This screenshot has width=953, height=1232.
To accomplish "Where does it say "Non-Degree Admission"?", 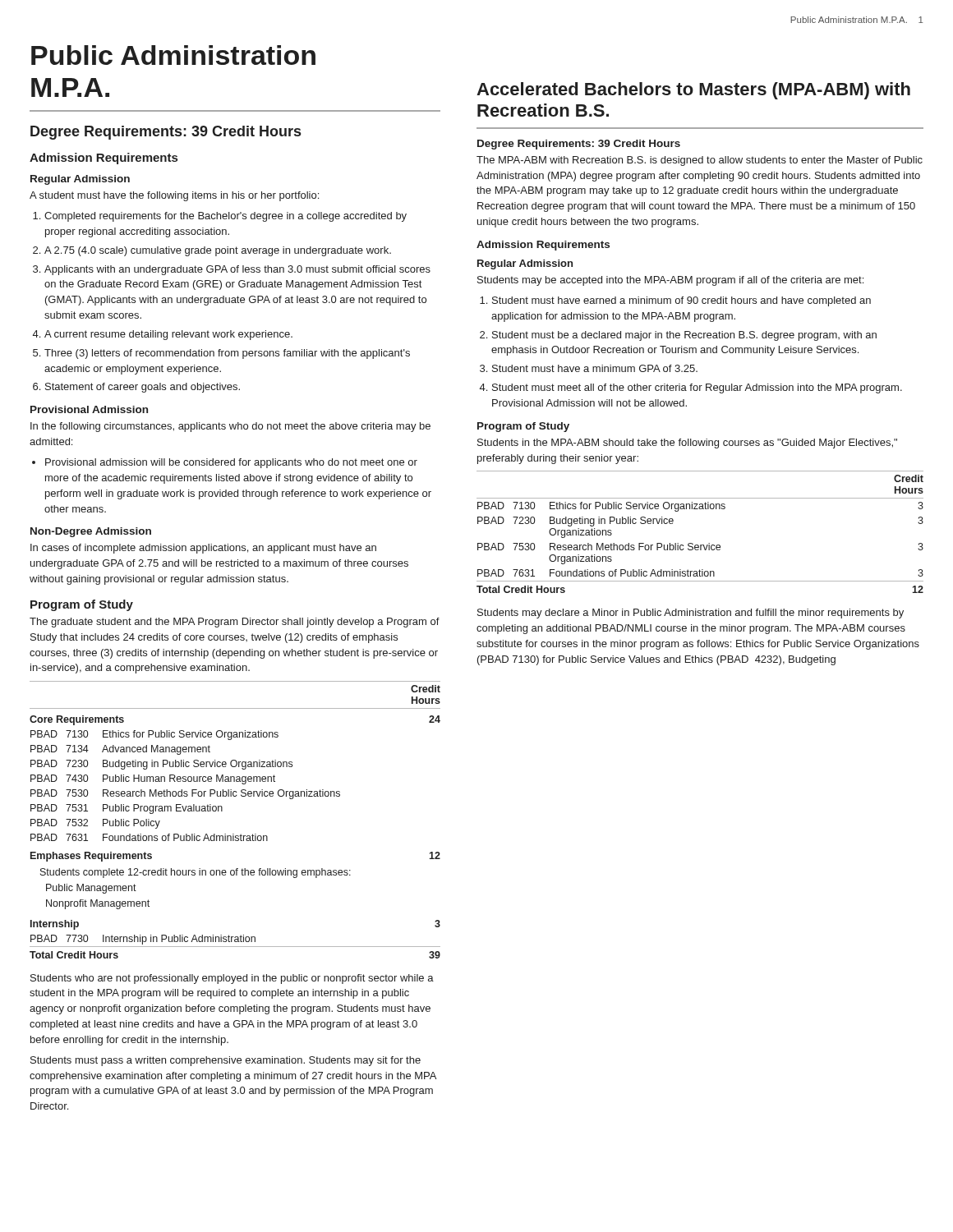I will pyautogui.click(x=91, y=531).
